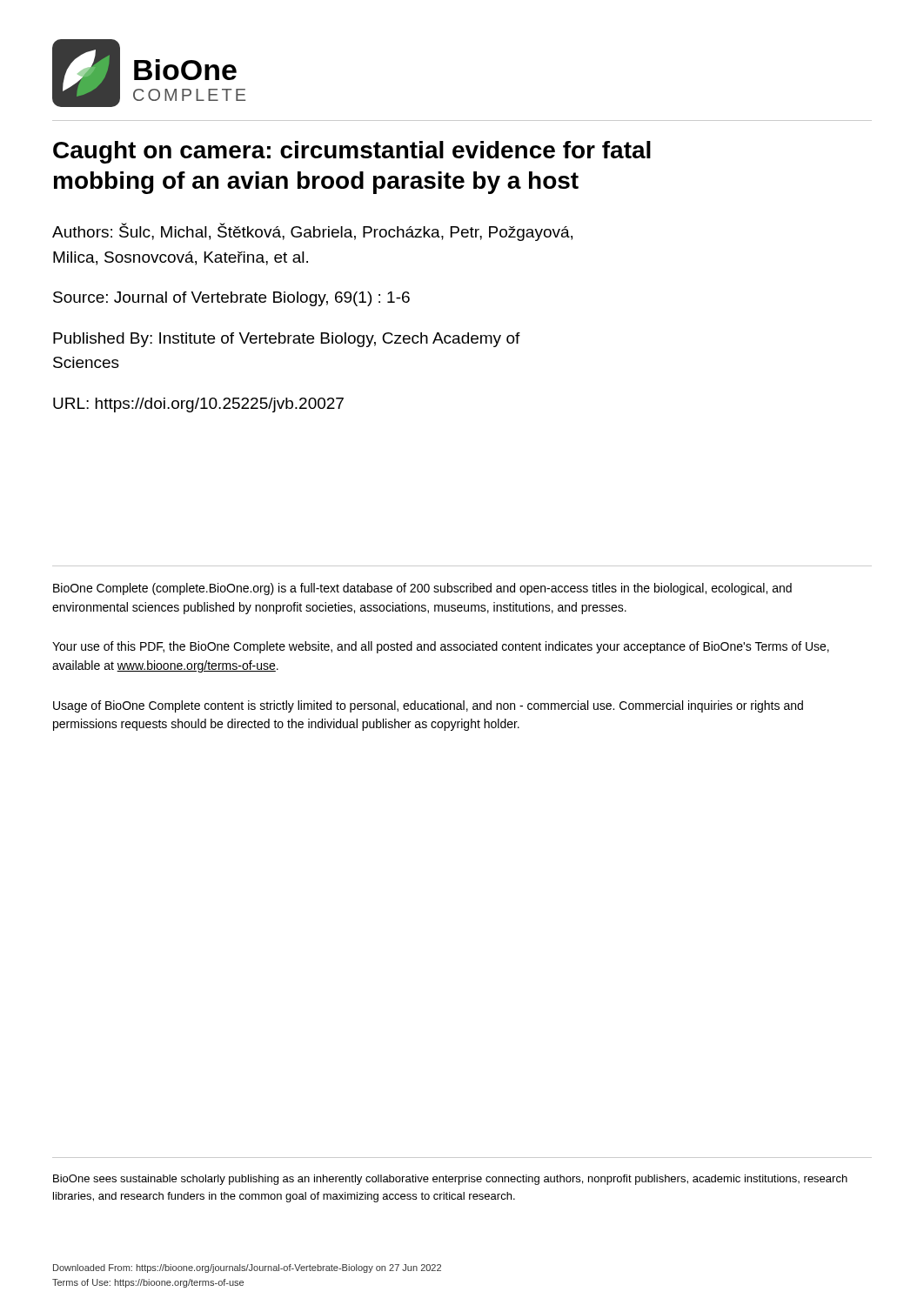Find the region starting "BioOne Complete (complete.BioOne.org) is a"
Image resolution: width=924 pixels, height=1305 pixels.
[x=422, y=598]
